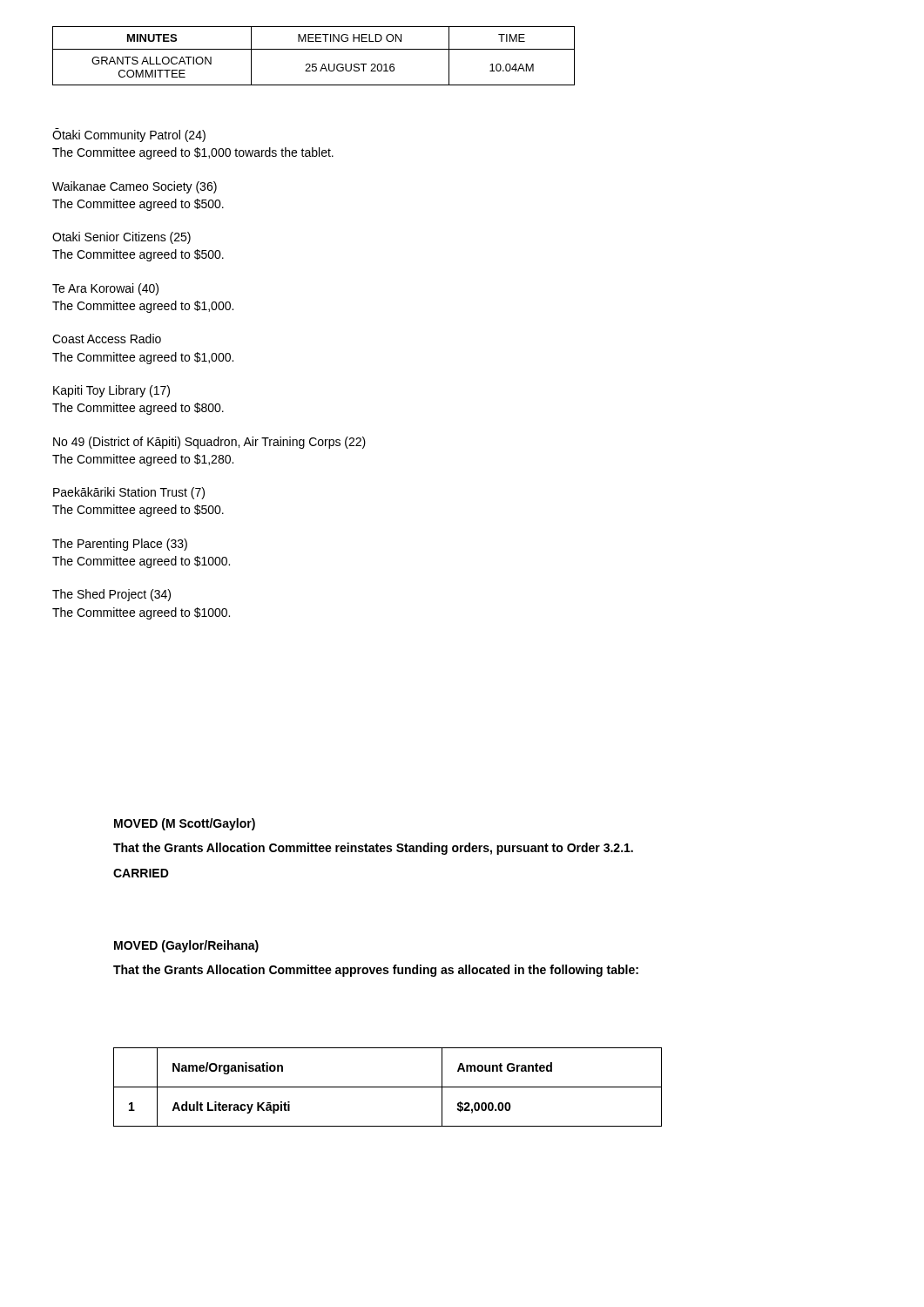Viewport: 924px width, 1307px height.
Task: Point to the region starting "Te Ara Korowai (40)"
Action: (x=105, y=289)
